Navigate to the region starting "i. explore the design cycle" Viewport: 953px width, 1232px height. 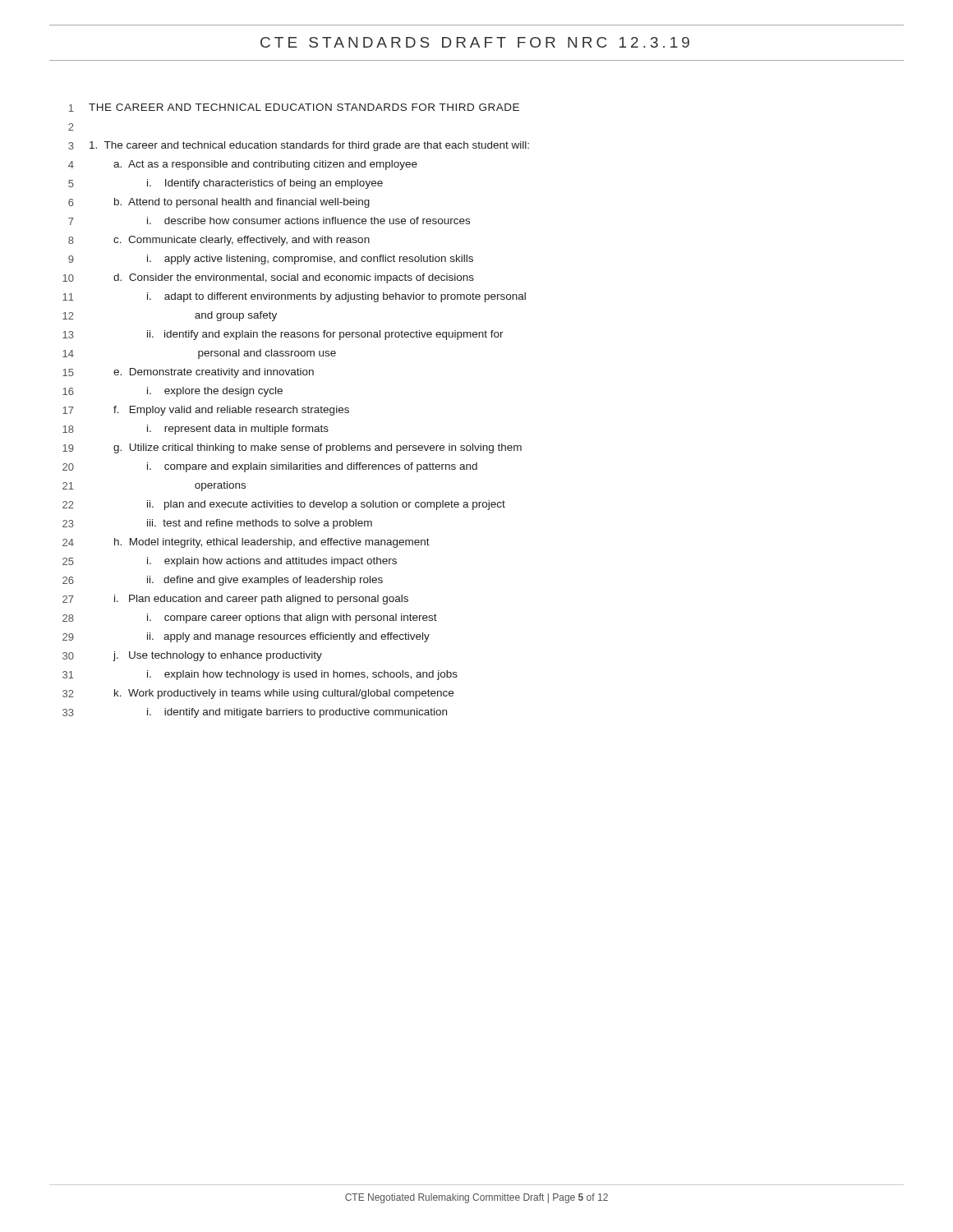click(x=215, y=391)
